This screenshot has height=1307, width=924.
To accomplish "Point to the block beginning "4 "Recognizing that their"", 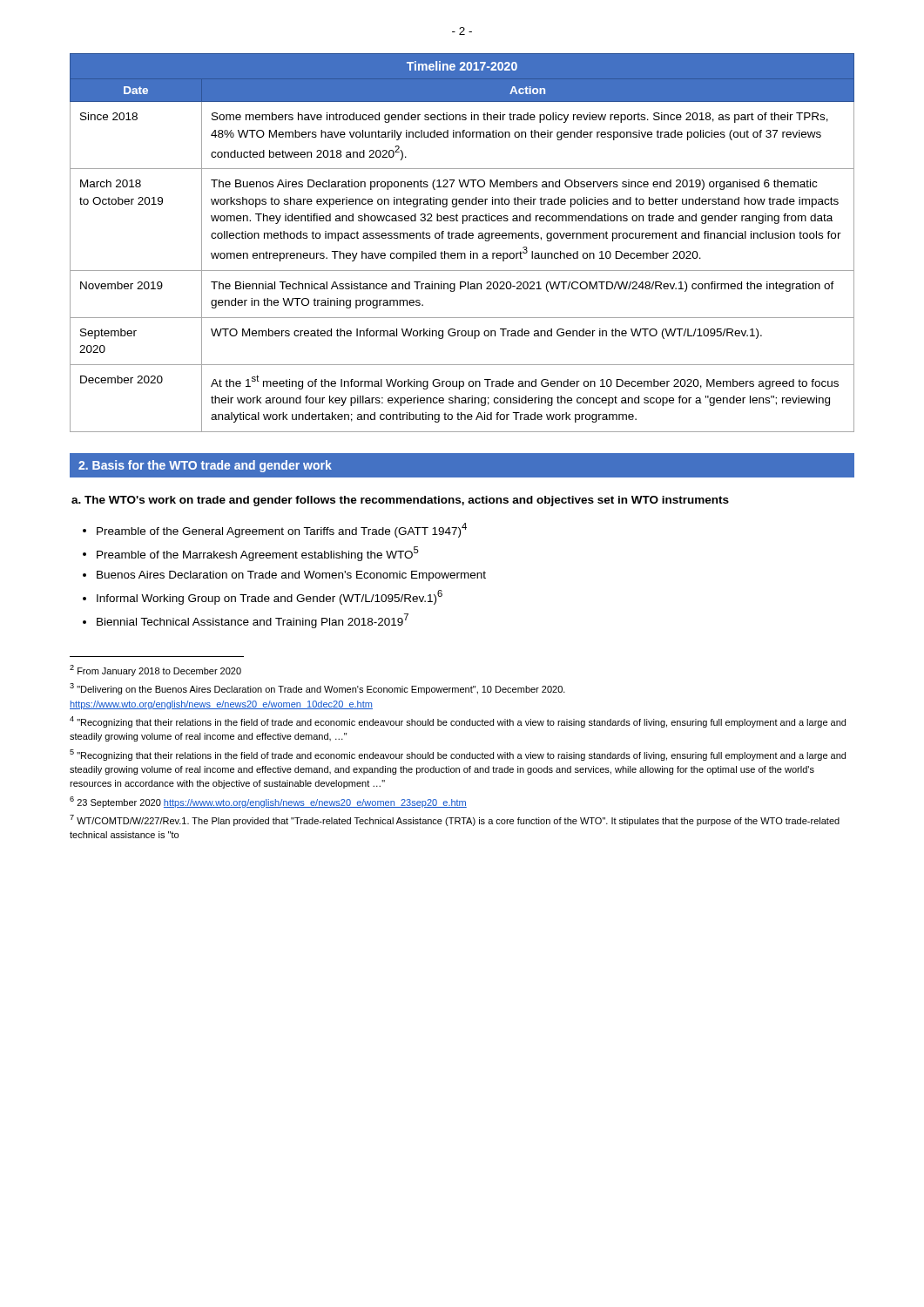I will pyautogui.click(x=458, y=728).
